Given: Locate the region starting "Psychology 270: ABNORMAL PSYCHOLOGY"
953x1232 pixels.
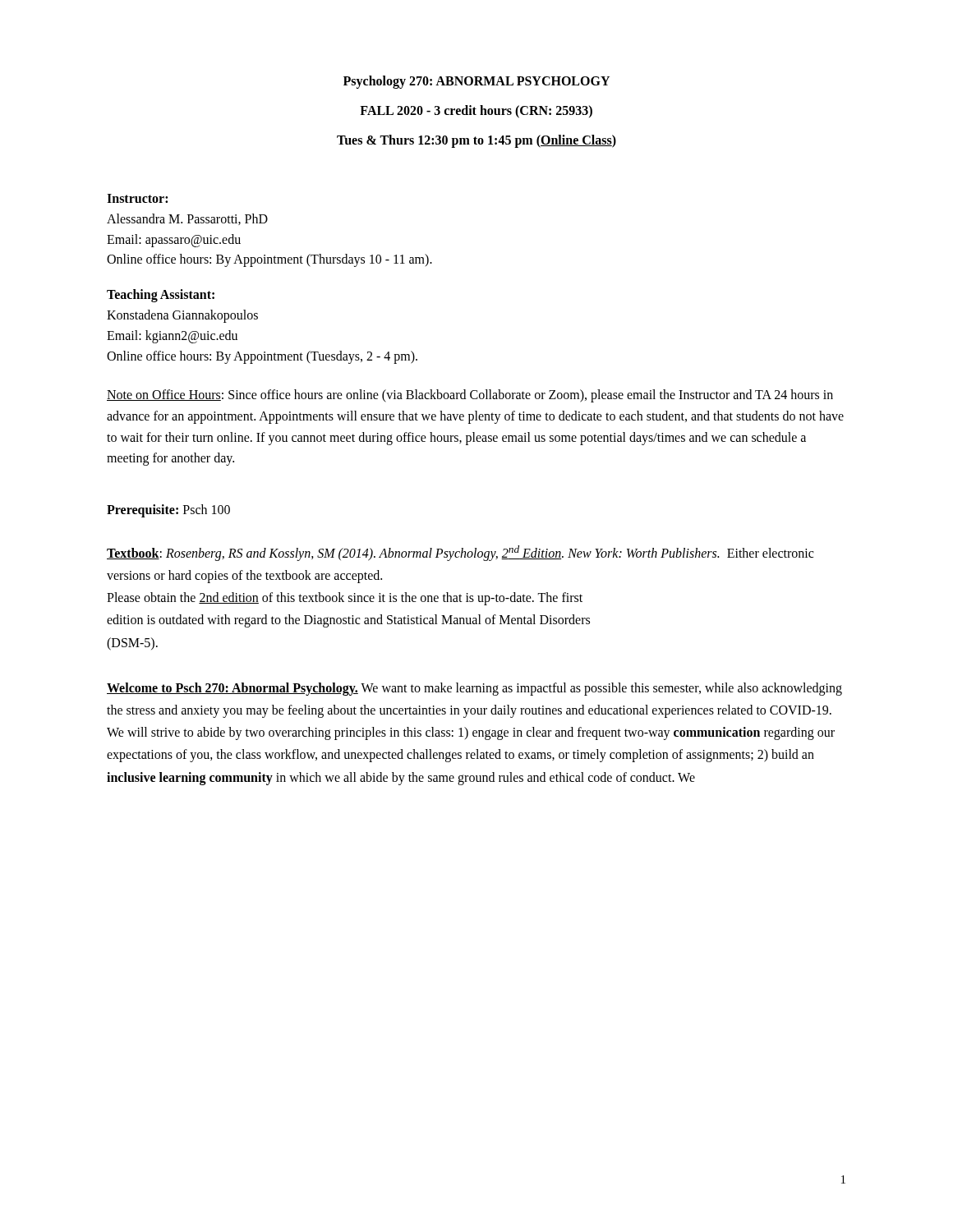Looking at the screenshot, I should point(476,81).
